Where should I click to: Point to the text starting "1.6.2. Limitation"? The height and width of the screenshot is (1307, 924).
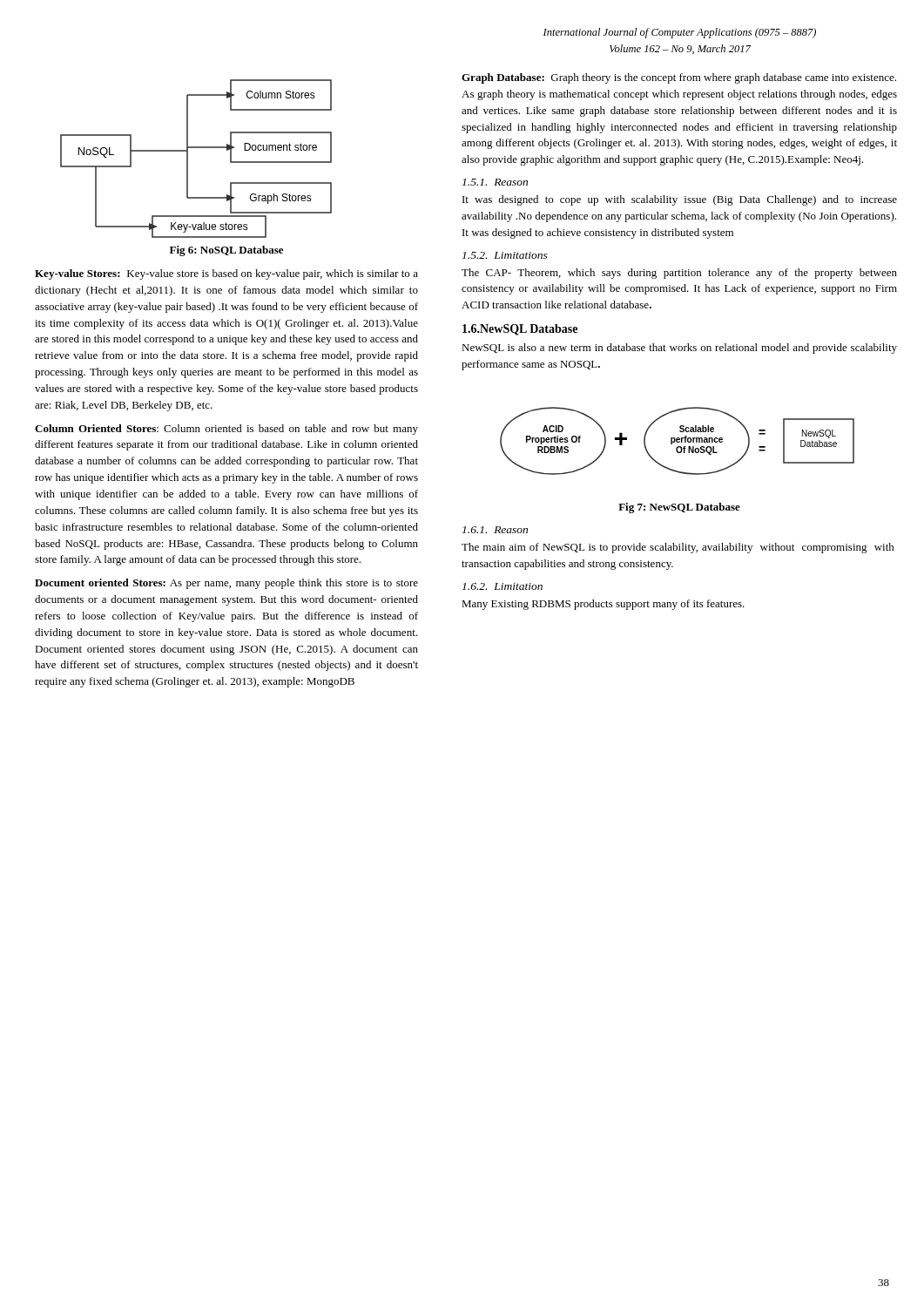click(502, 586)
